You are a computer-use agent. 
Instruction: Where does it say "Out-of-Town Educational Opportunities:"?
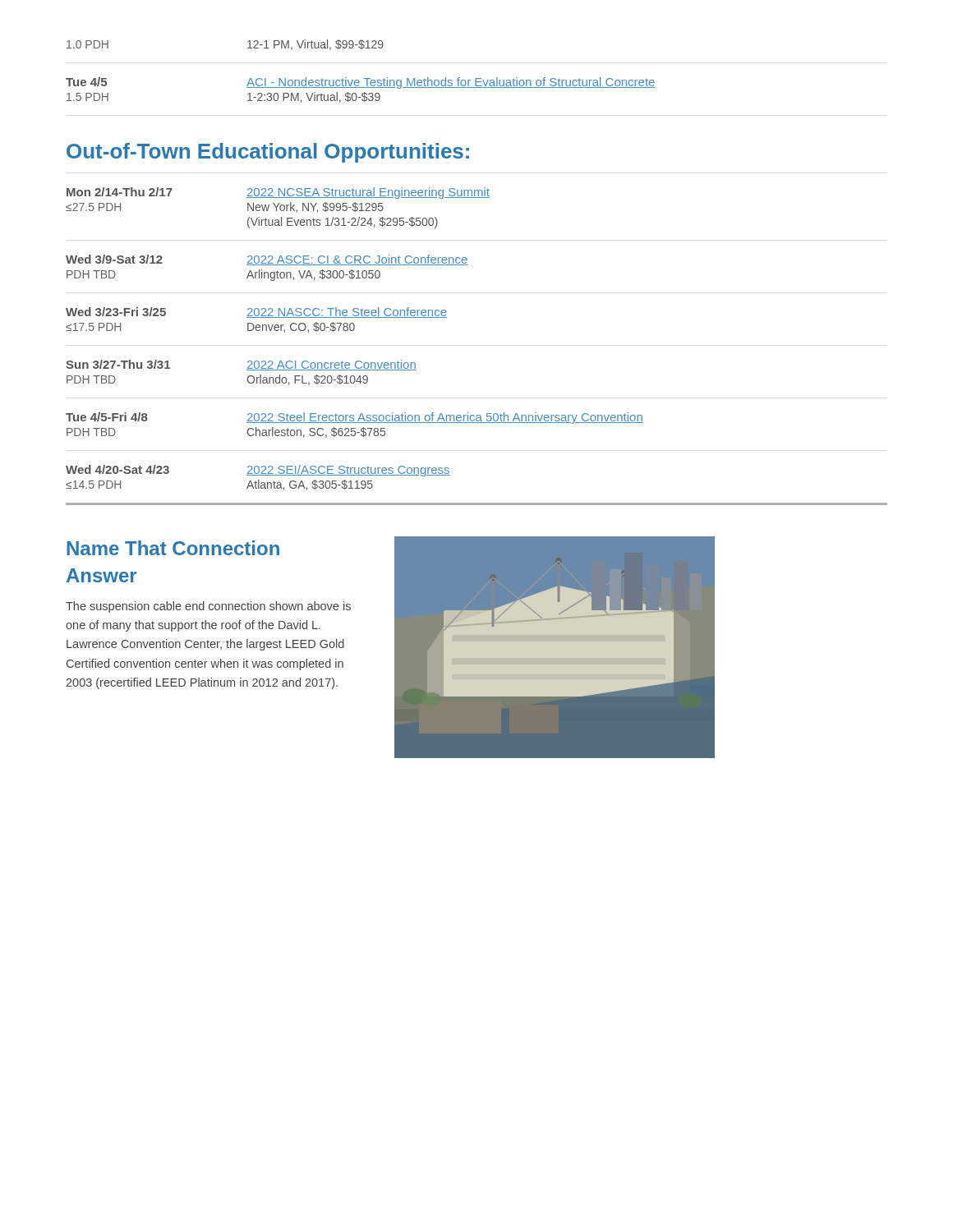pyautogui.click(x=268, y=152)
